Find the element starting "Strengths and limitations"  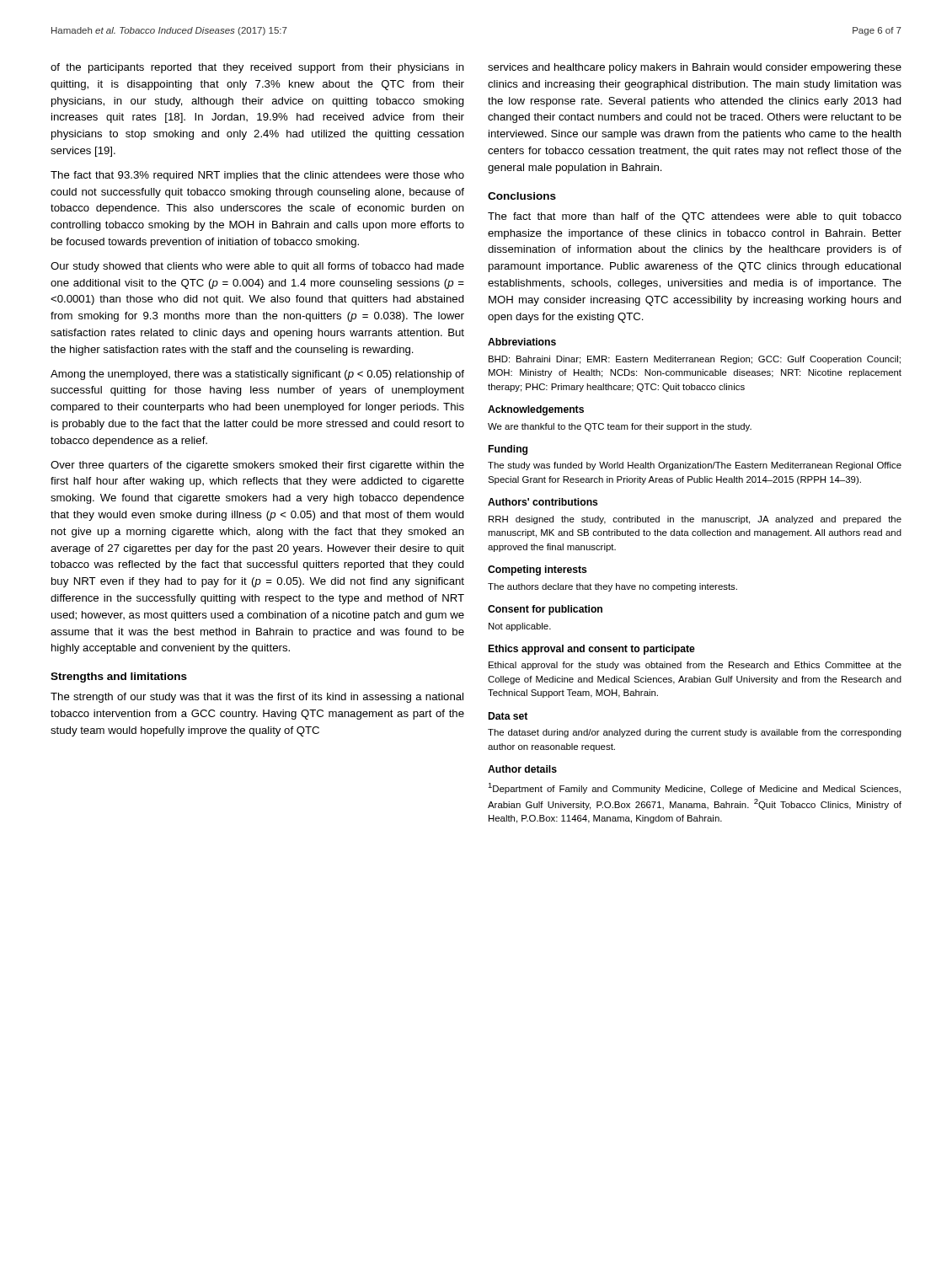pyautogui.click(x=119, y=678)
